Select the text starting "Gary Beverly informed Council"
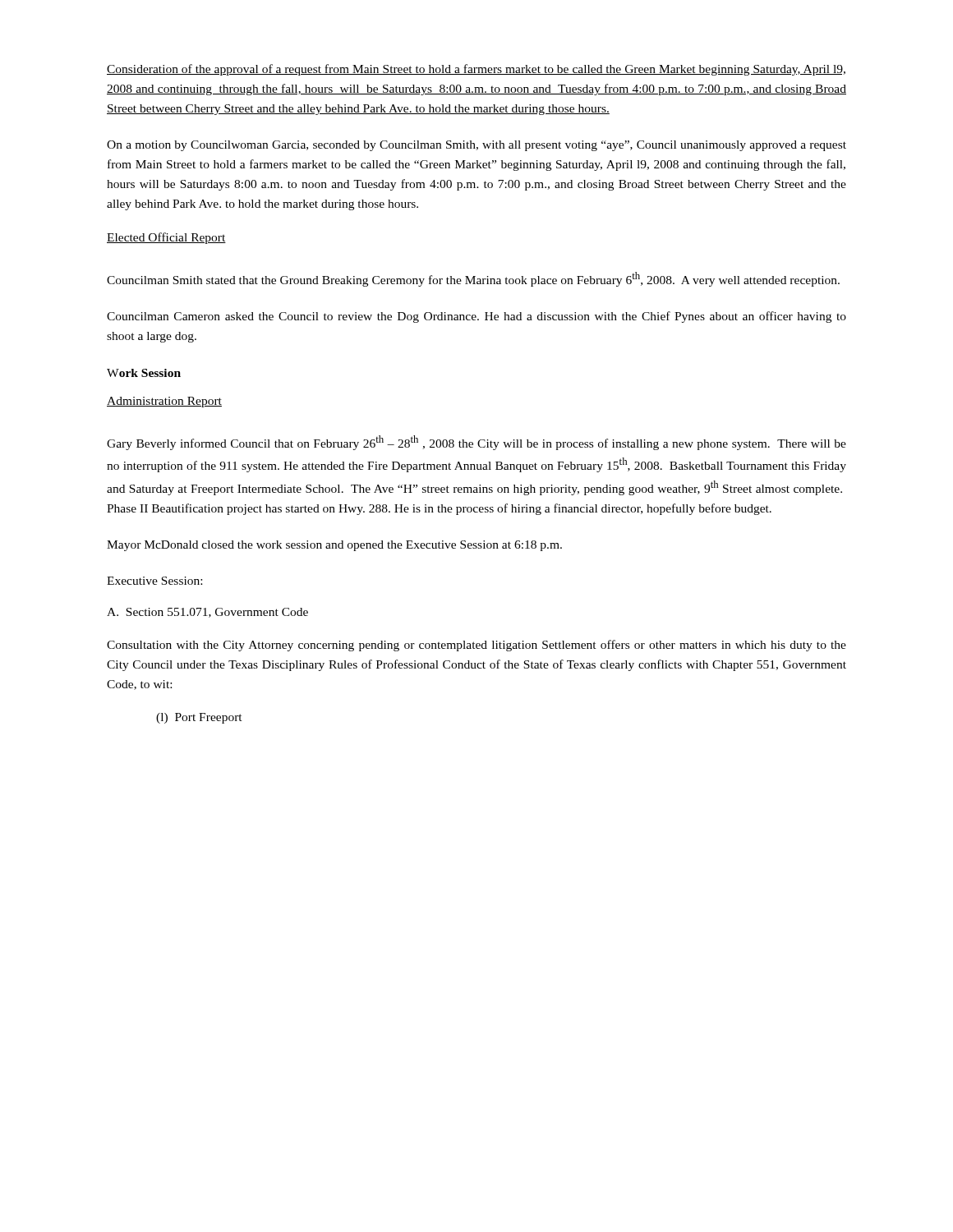The image size is (953, 1232). click(476, 475)
